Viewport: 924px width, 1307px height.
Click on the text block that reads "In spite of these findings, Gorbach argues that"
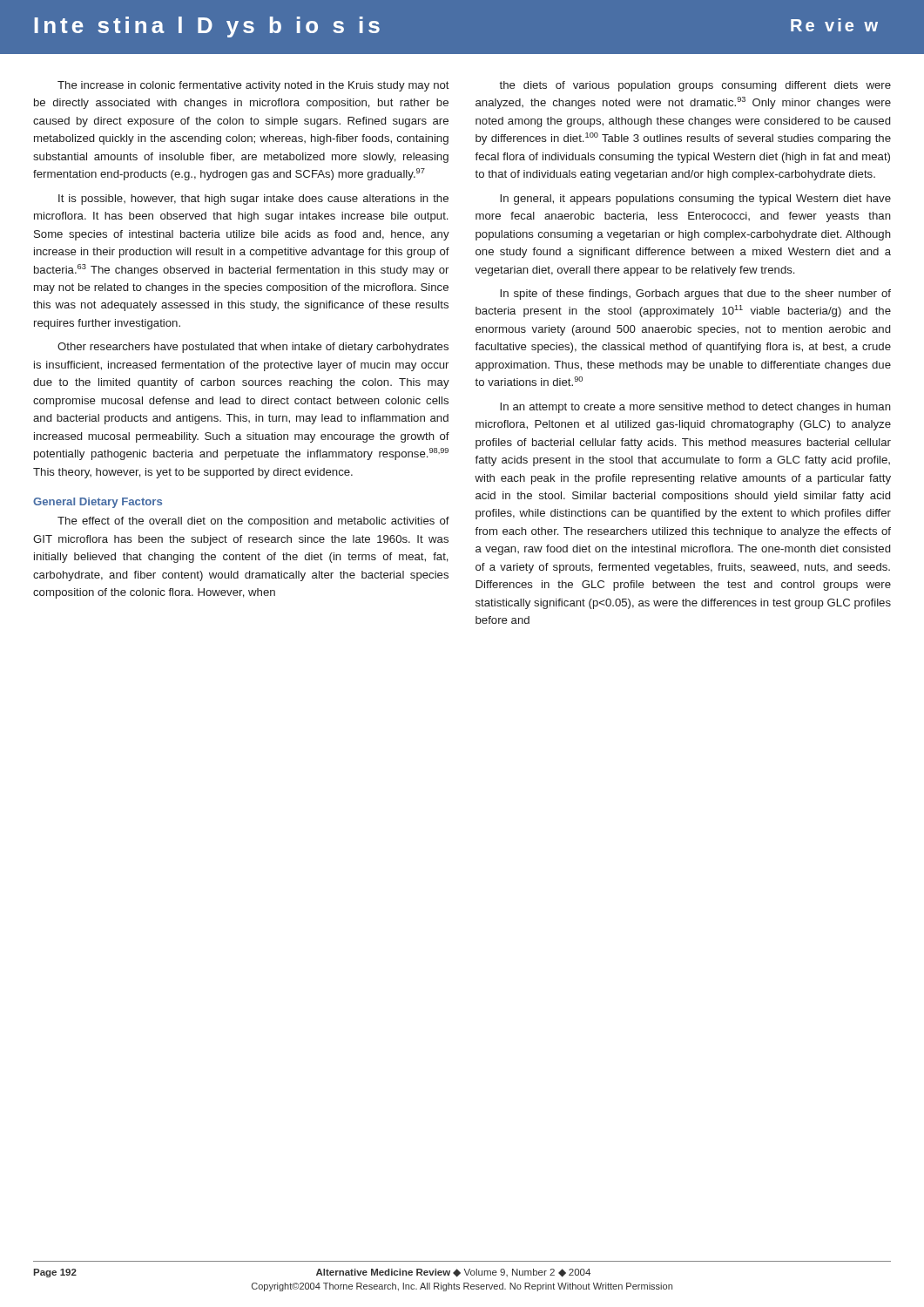(683, 338)
